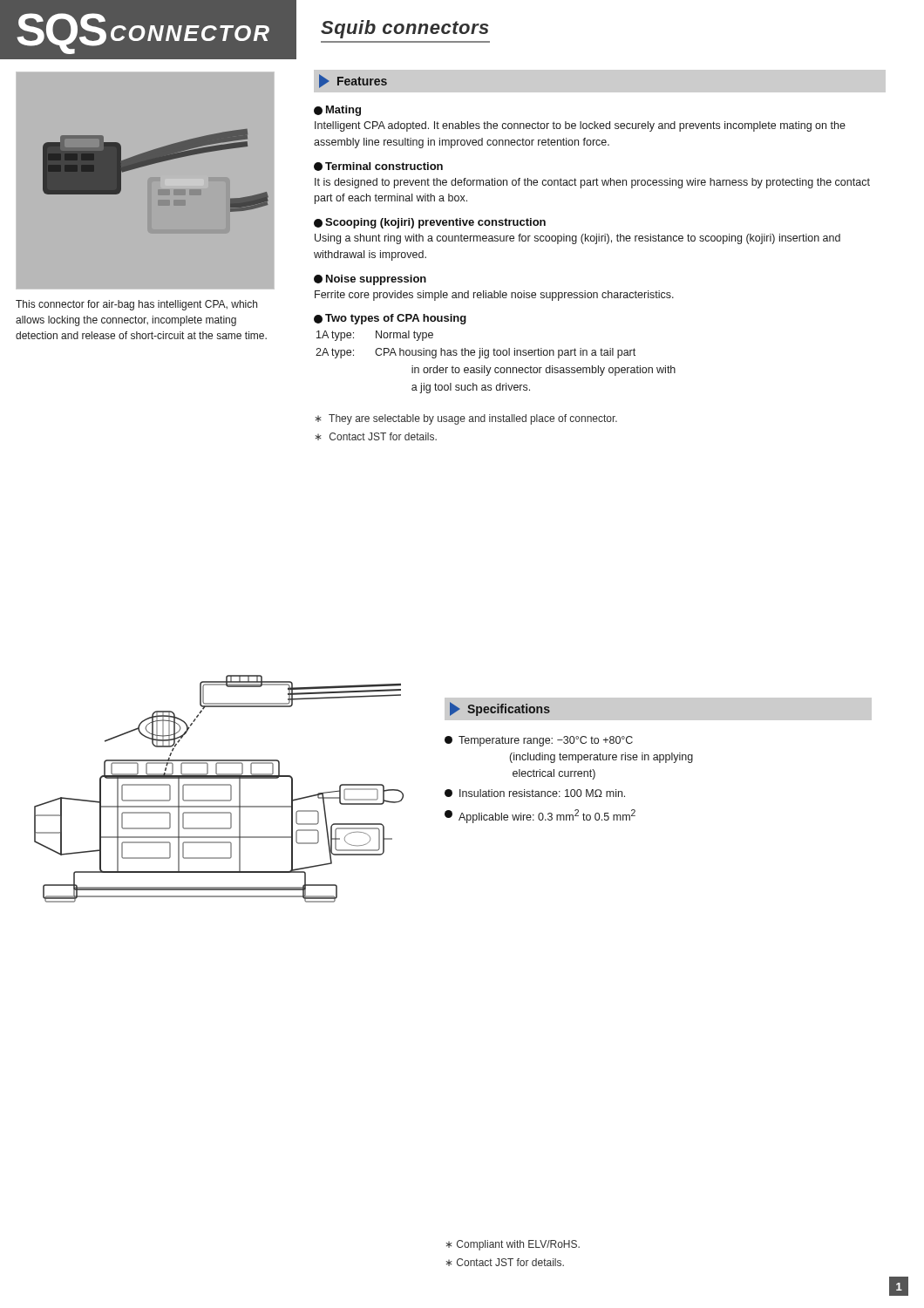Screen dimensions: 1308x924
Task: Click on the engineering diagram
Action: click(x=214, y=807)
